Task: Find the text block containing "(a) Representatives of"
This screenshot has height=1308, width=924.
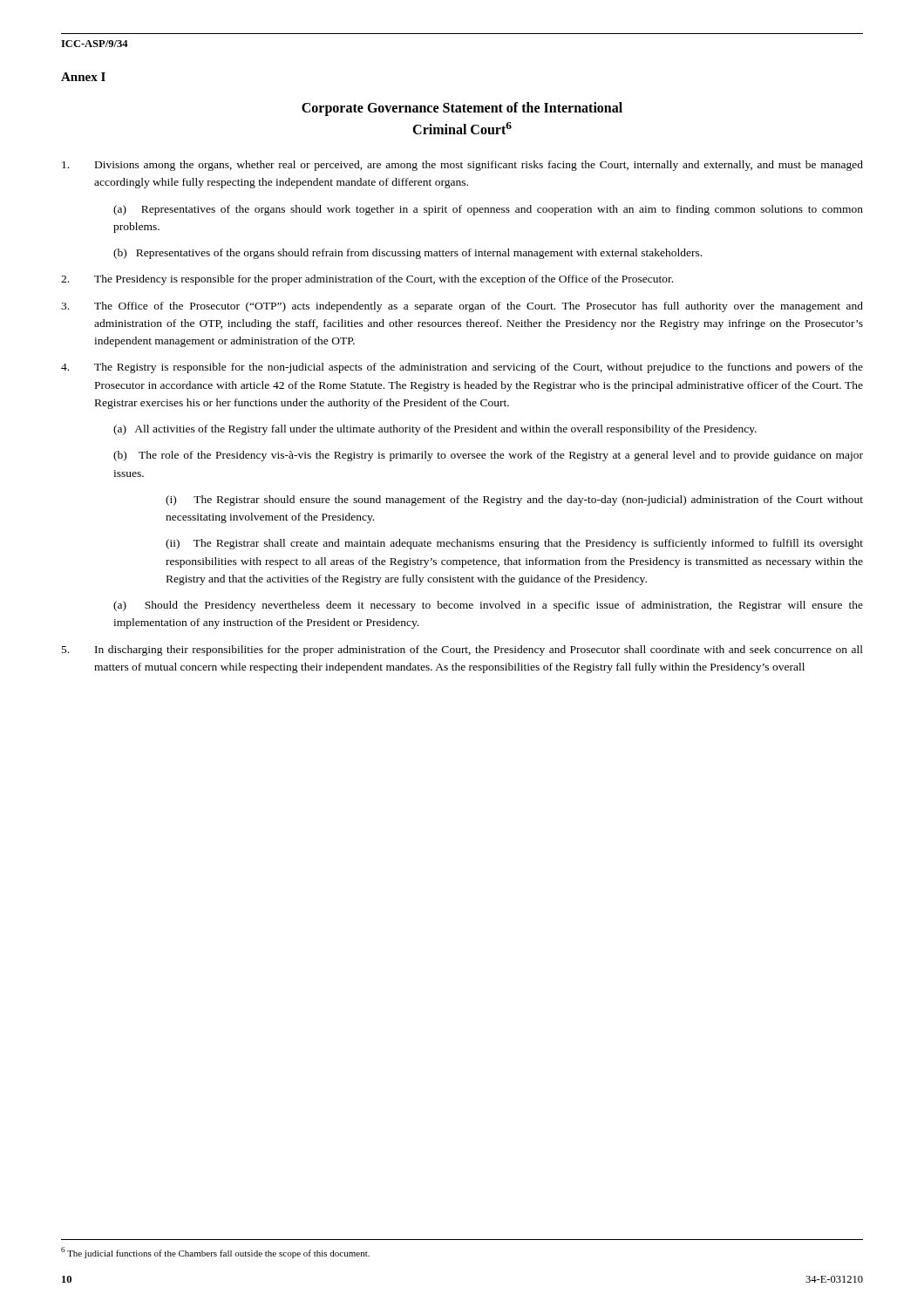Action: pyautogui.click(x=488, y=217)
